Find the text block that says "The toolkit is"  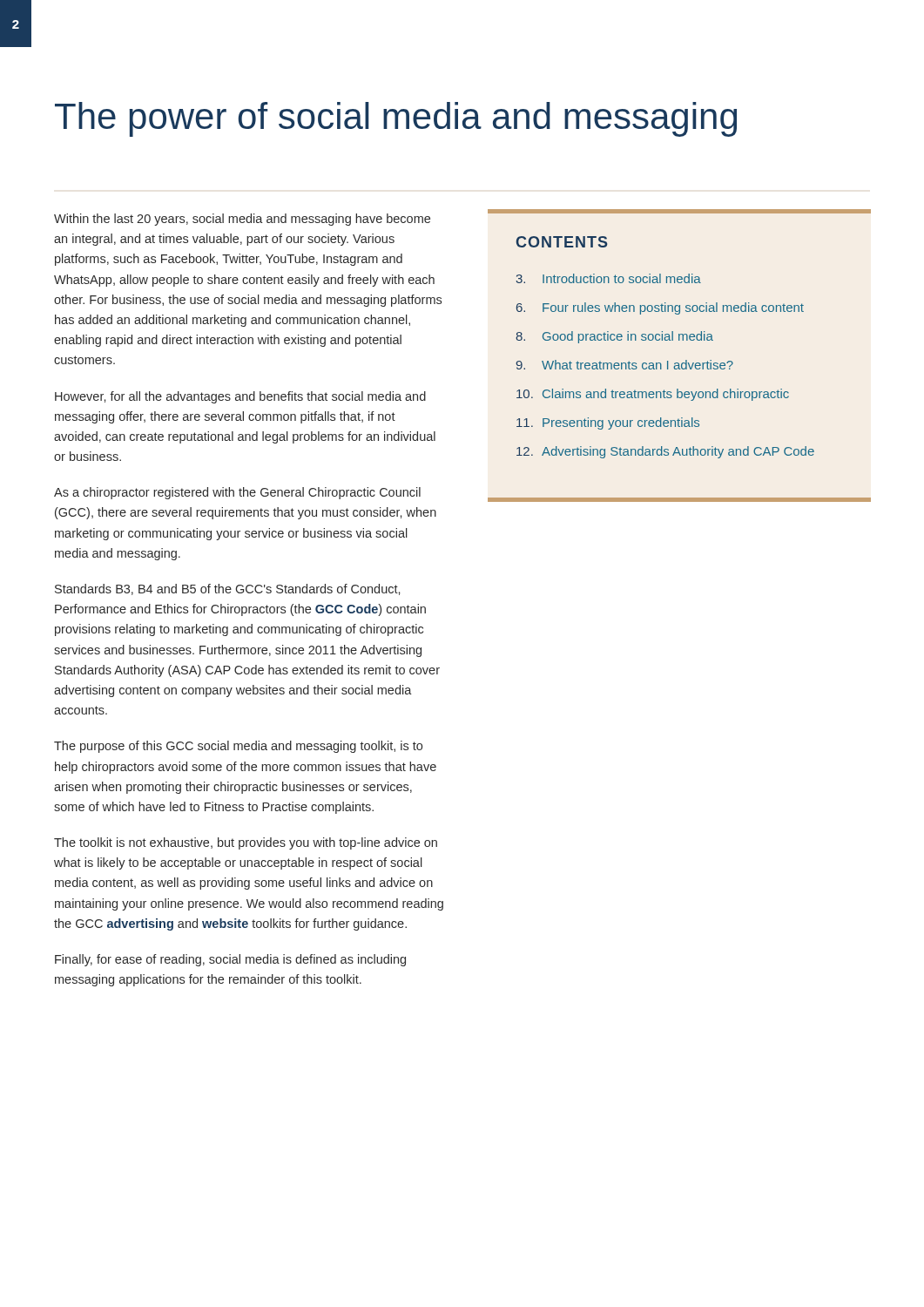[x=249, y=884]
